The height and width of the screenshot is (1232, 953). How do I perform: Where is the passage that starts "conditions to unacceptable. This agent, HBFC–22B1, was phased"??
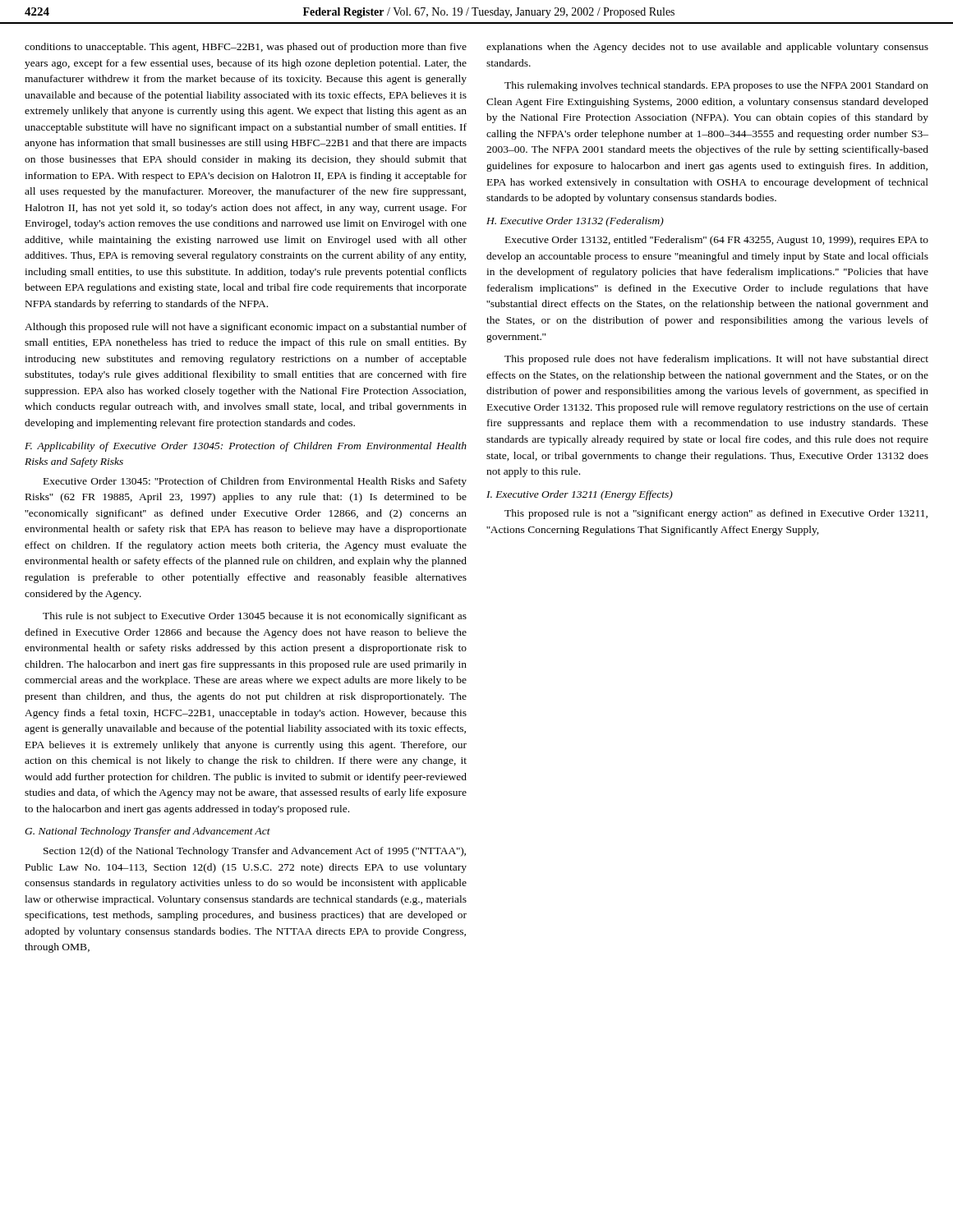coord(246,175)
